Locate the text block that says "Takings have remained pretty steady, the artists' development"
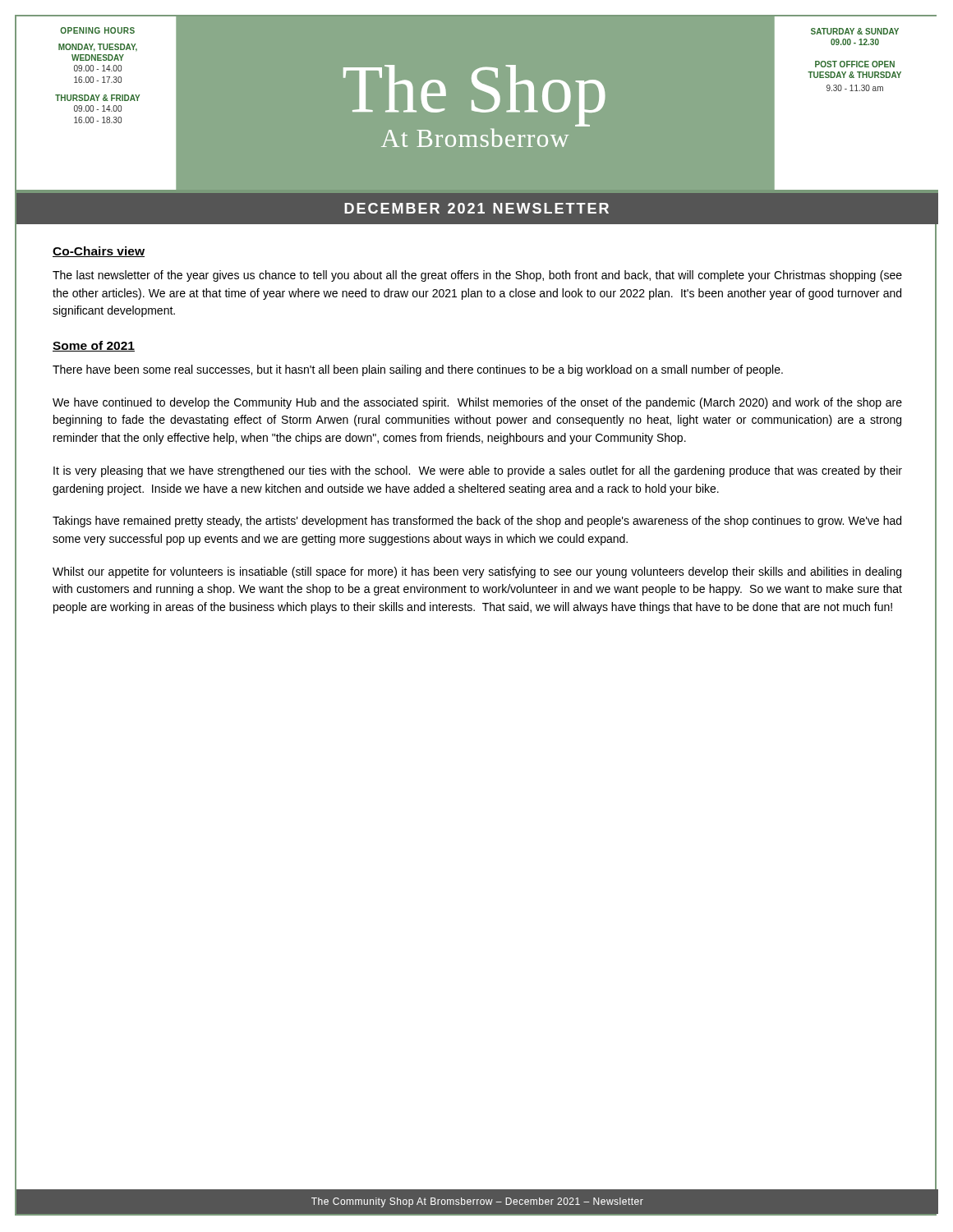Viewport: 953px width, 1232px height. (477, 530)
